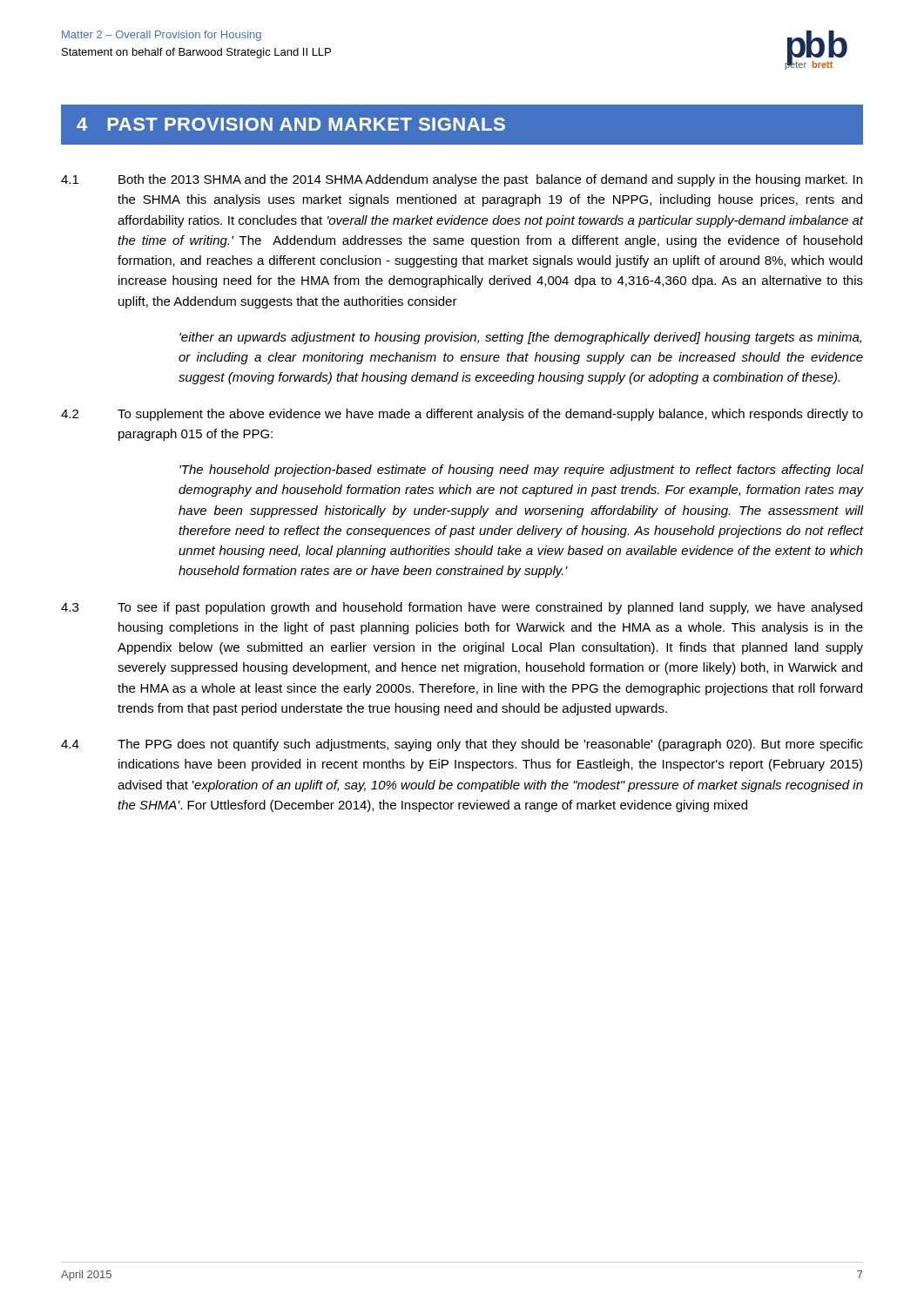Find the region starting "2 To supplement the above evidence"

click(462, 423)
